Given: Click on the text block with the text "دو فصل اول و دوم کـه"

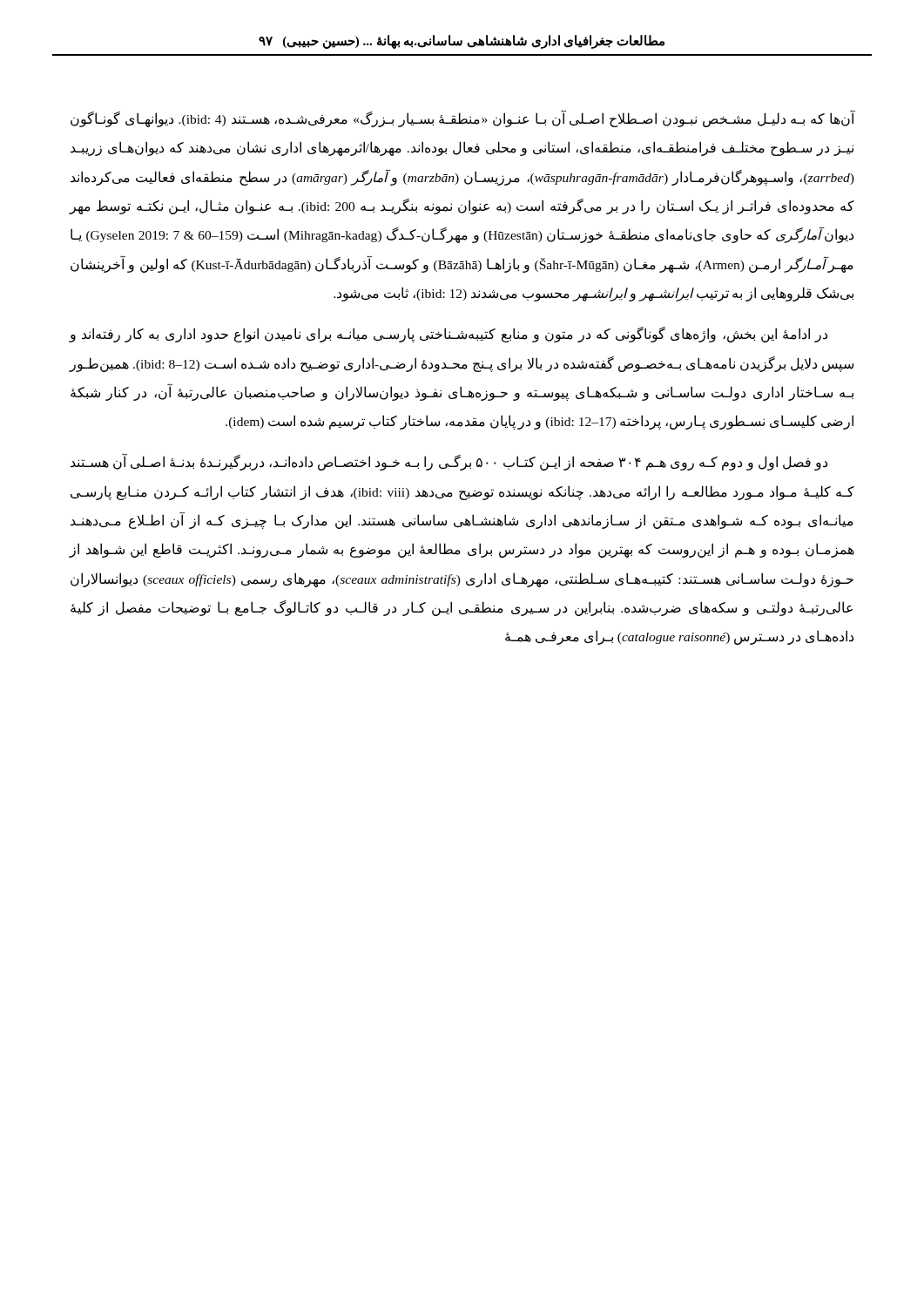Looking at the screenshot, I should coord(462,550).
